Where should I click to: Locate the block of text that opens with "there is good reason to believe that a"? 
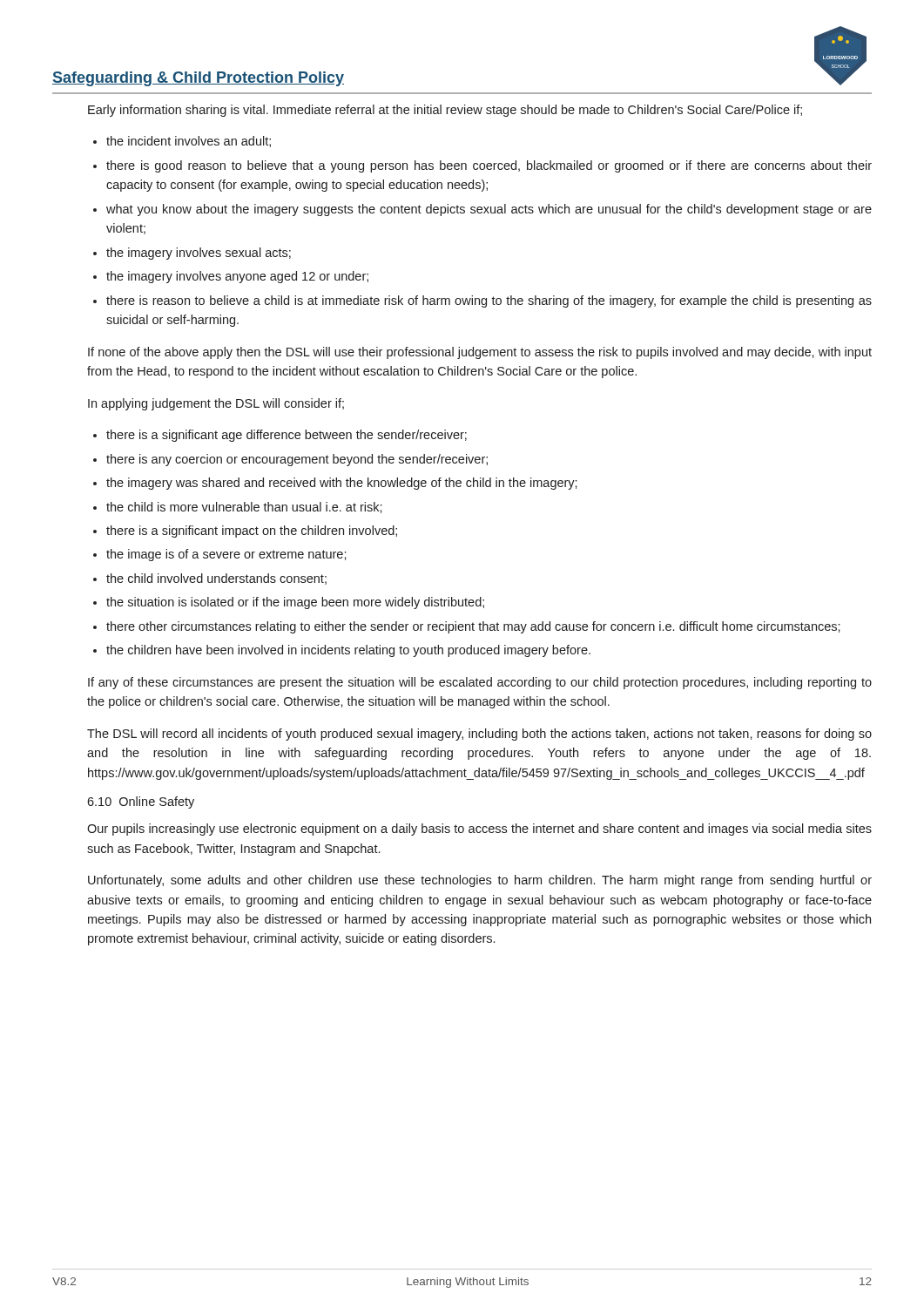489,175
